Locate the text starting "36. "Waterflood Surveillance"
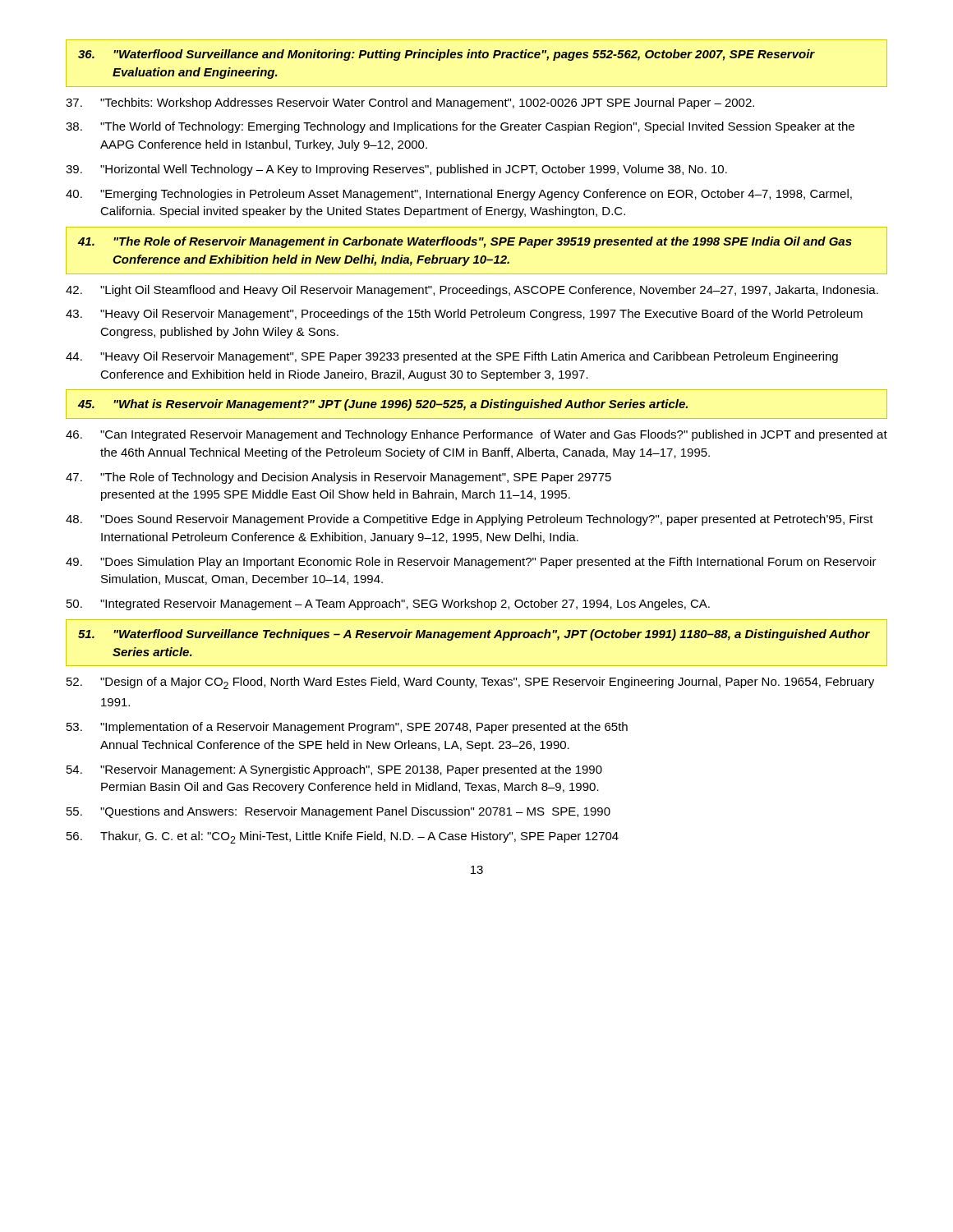This screenshot has height=1232, width=953. (476, 63)
